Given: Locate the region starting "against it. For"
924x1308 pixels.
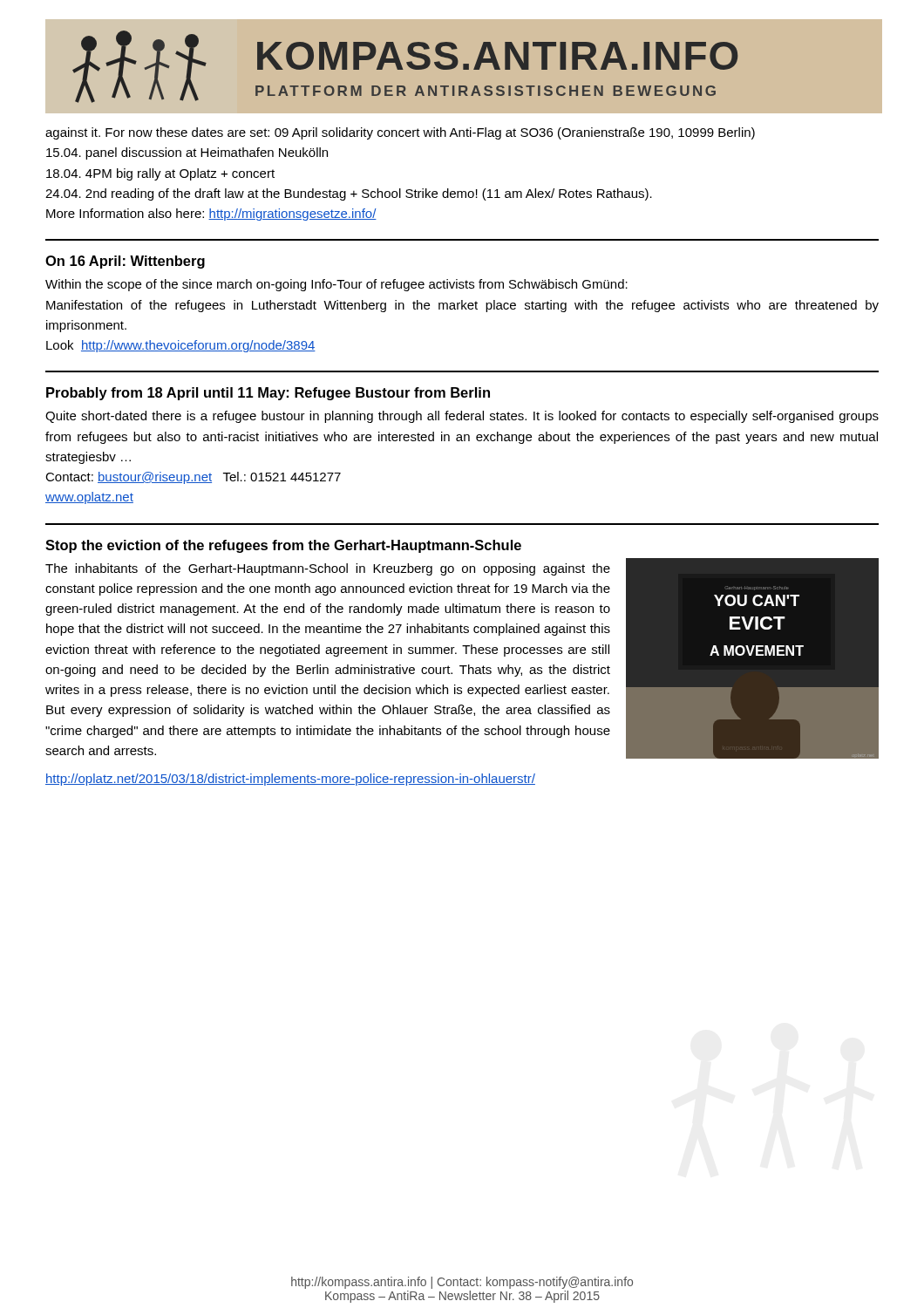Looking at the screenshot, I should coord(400,133).
